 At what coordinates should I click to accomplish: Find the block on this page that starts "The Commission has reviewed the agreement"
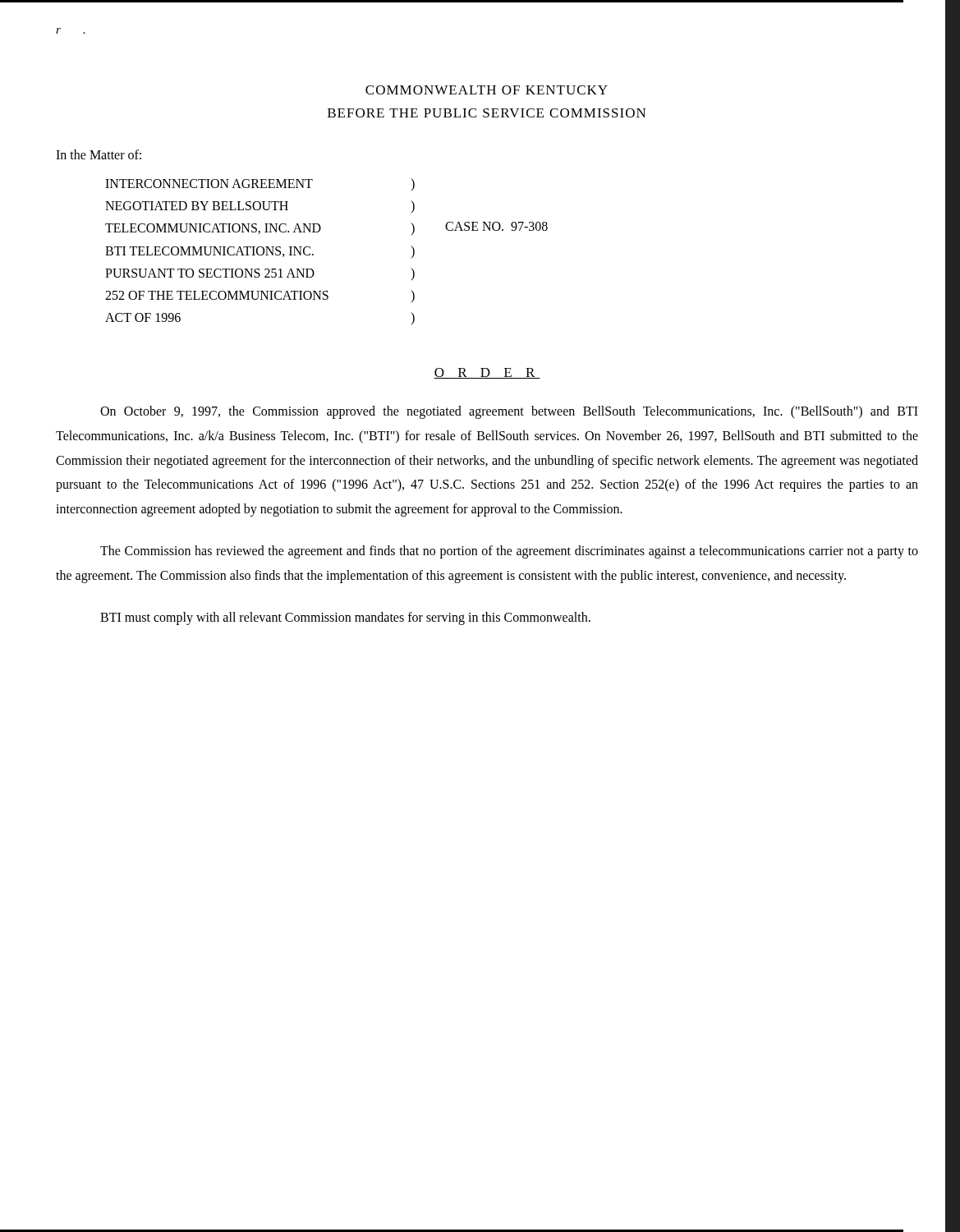[487, 563]
